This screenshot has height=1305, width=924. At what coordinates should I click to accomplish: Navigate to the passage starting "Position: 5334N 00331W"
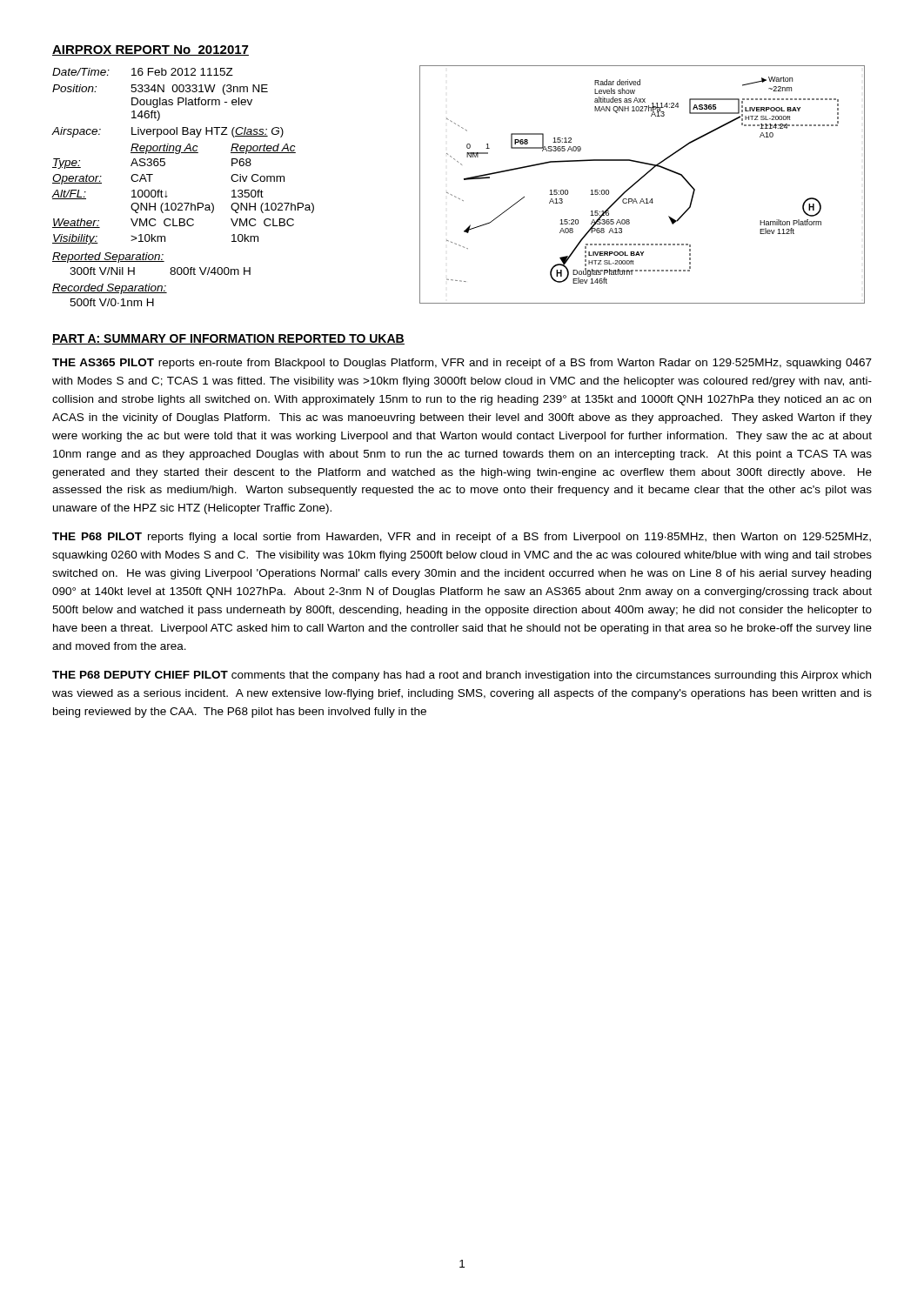pyautogui.click(x=160, y=101)
